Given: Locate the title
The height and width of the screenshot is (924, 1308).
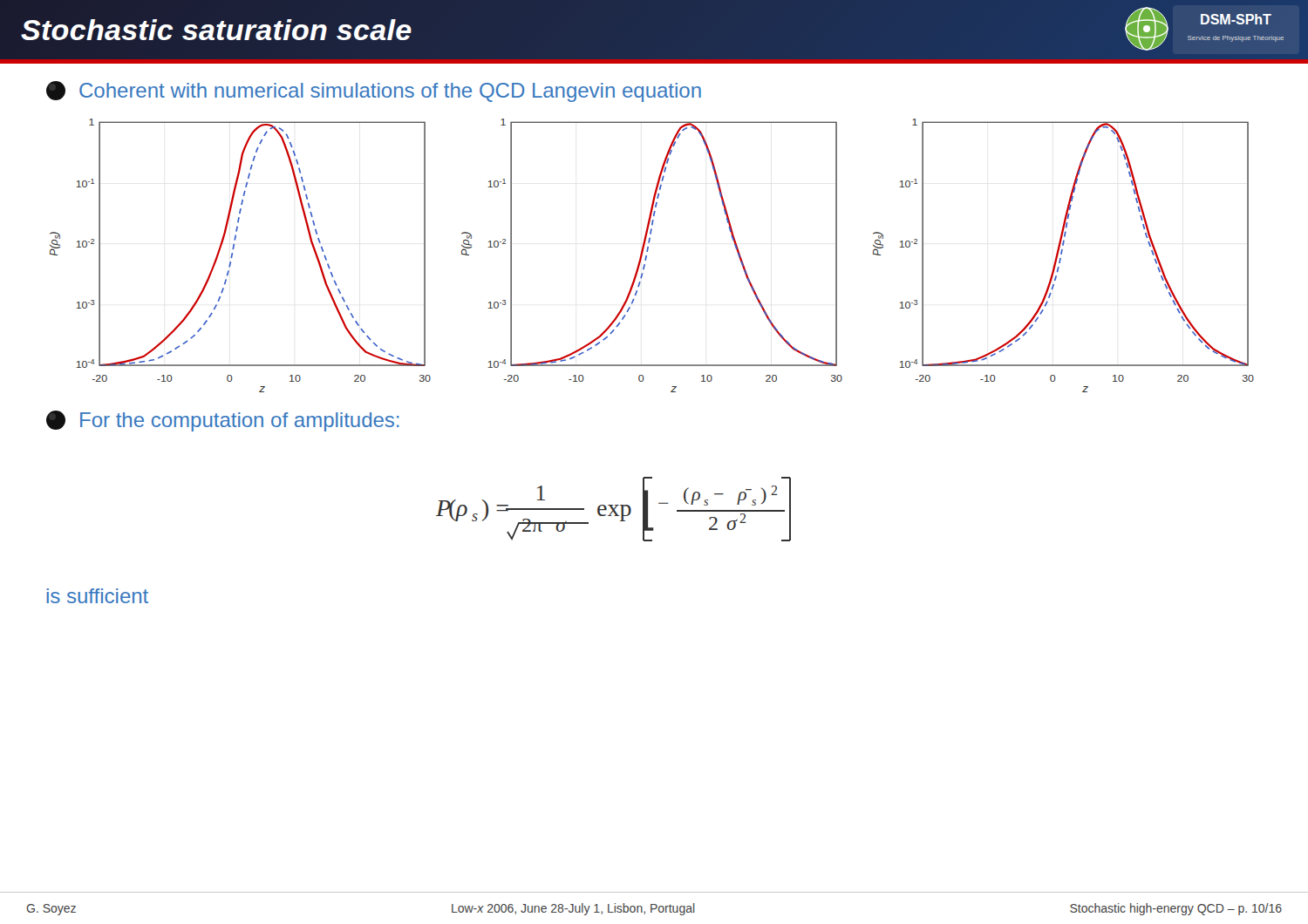Looking at the screenshot, I should (x=216, y=29).
